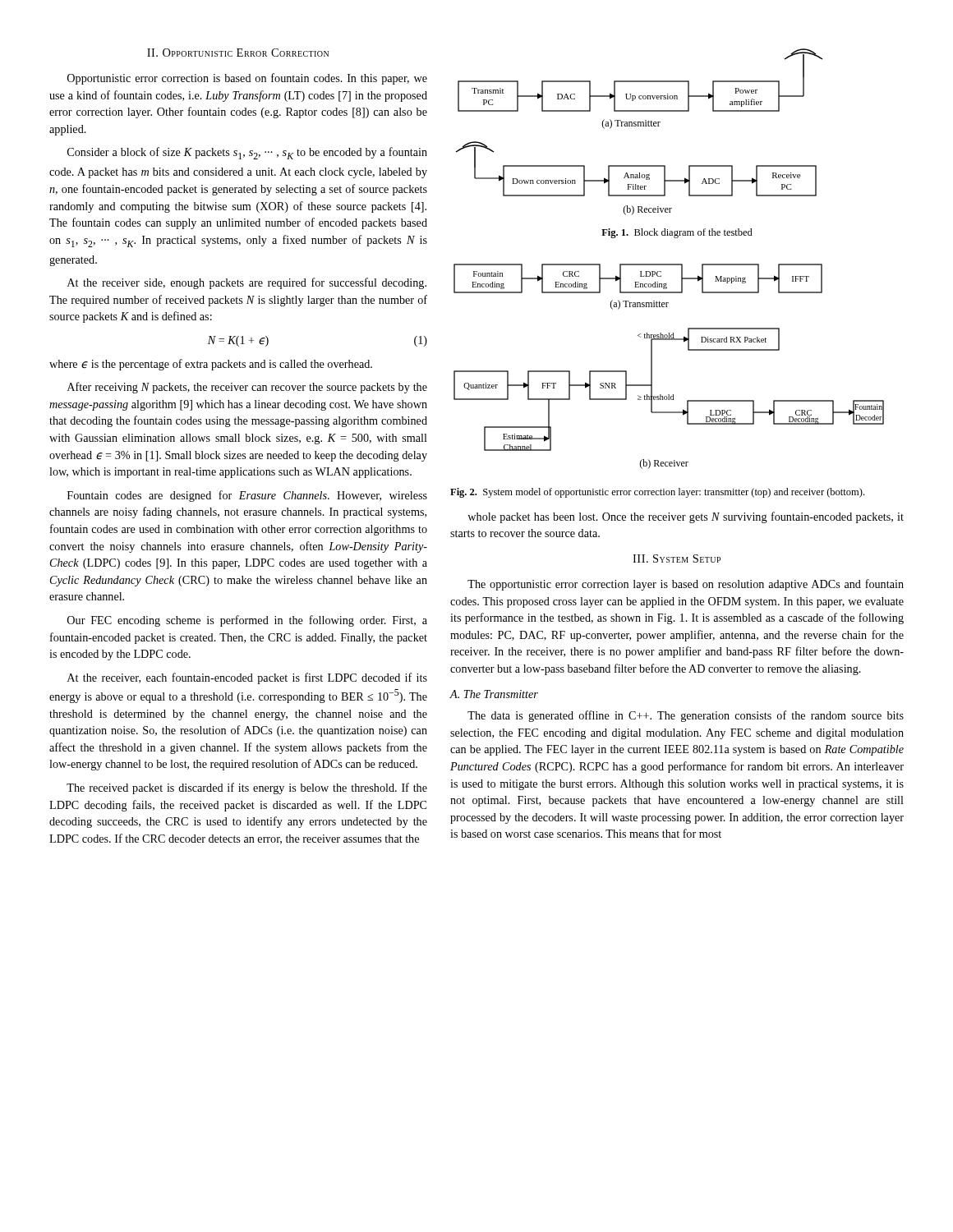Image resolution: width=953 pixels, height=1232 pixels.
Task: Point to the block beginning "After receiving N"
Action: (x=238, y=429)
